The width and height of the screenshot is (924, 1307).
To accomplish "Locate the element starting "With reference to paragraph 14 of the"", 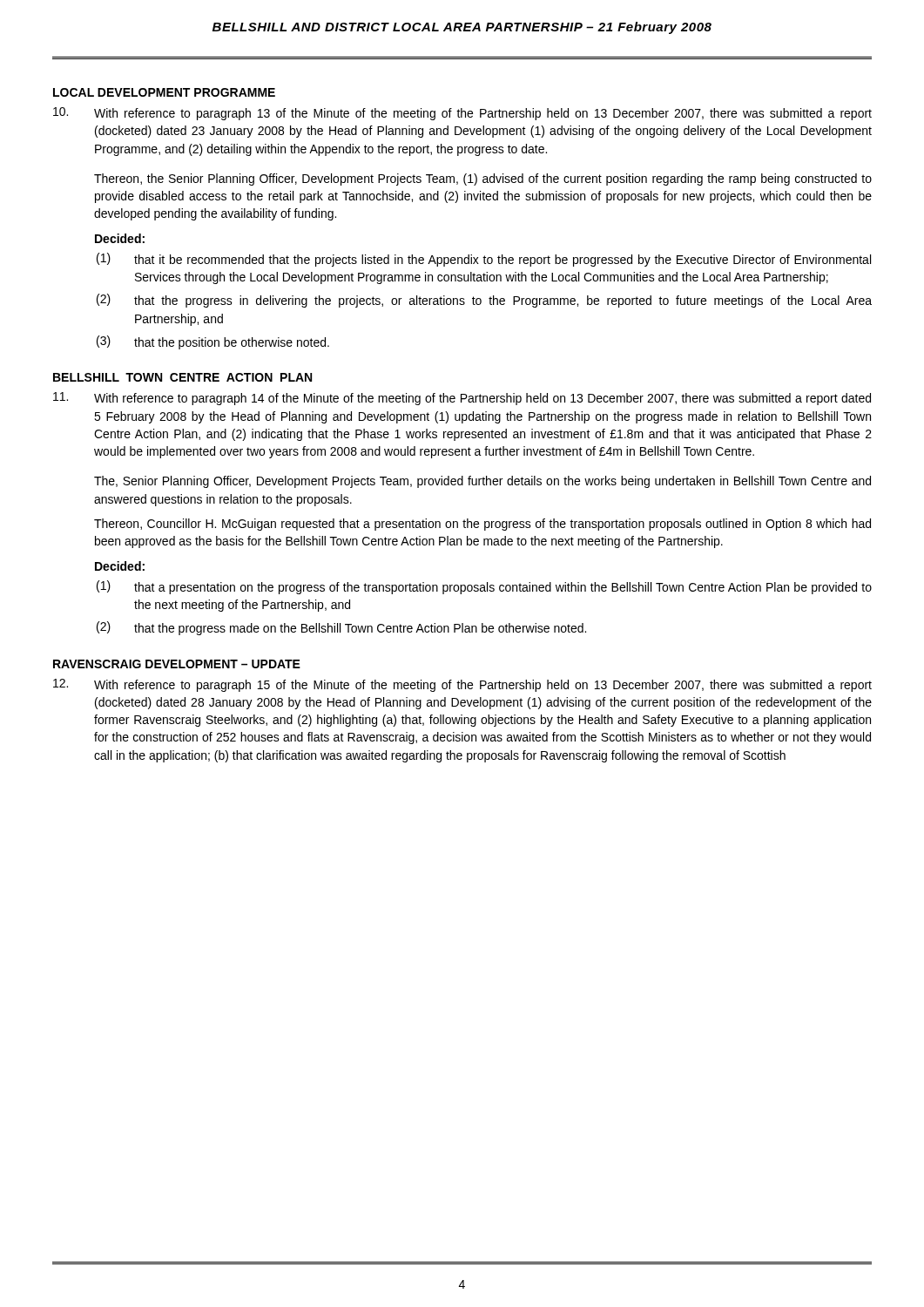I will pos(462,429).
